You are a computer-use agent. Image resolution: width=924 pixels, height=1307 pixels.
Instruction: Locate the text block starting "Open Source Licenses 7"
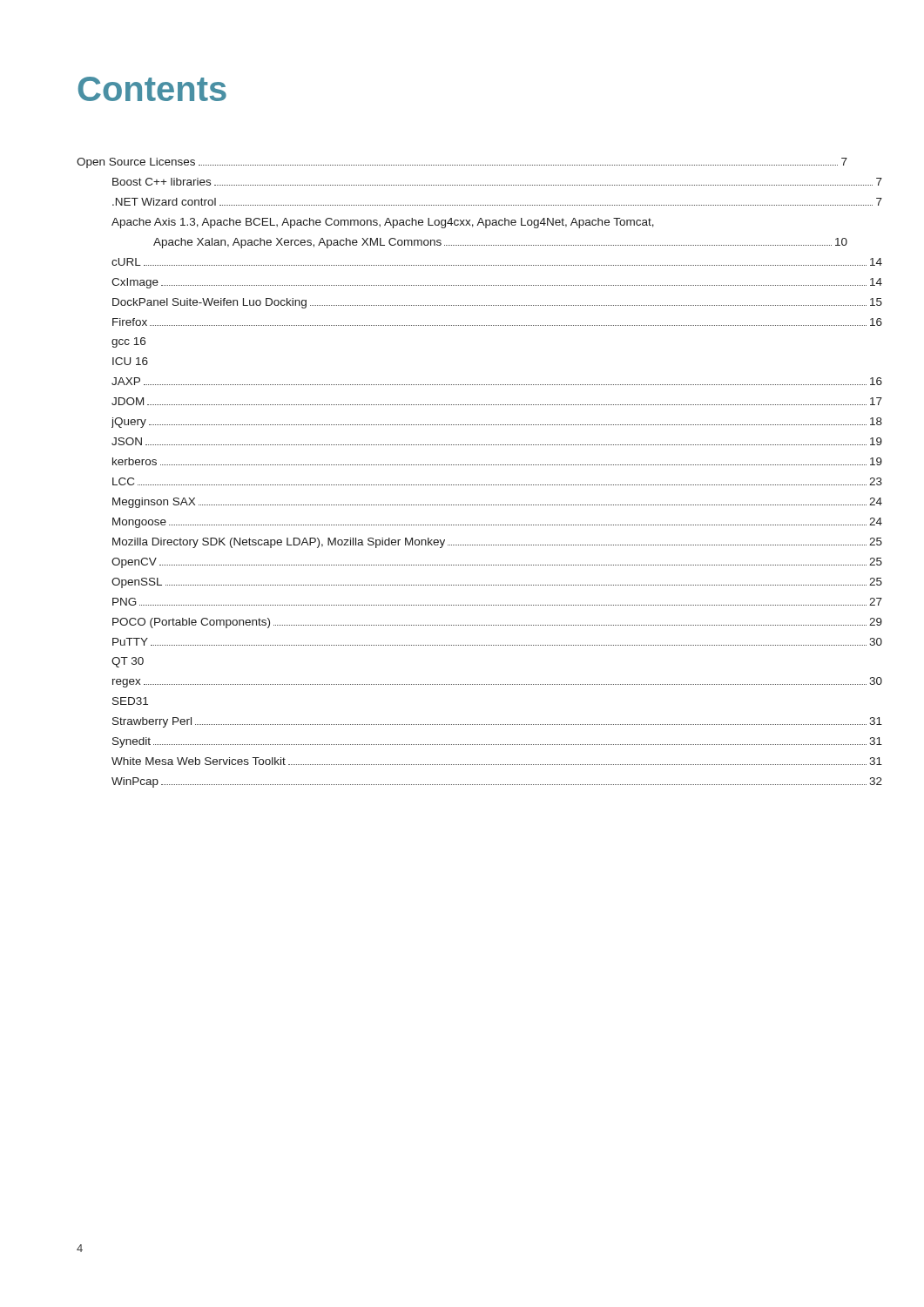tap(462, 163)
